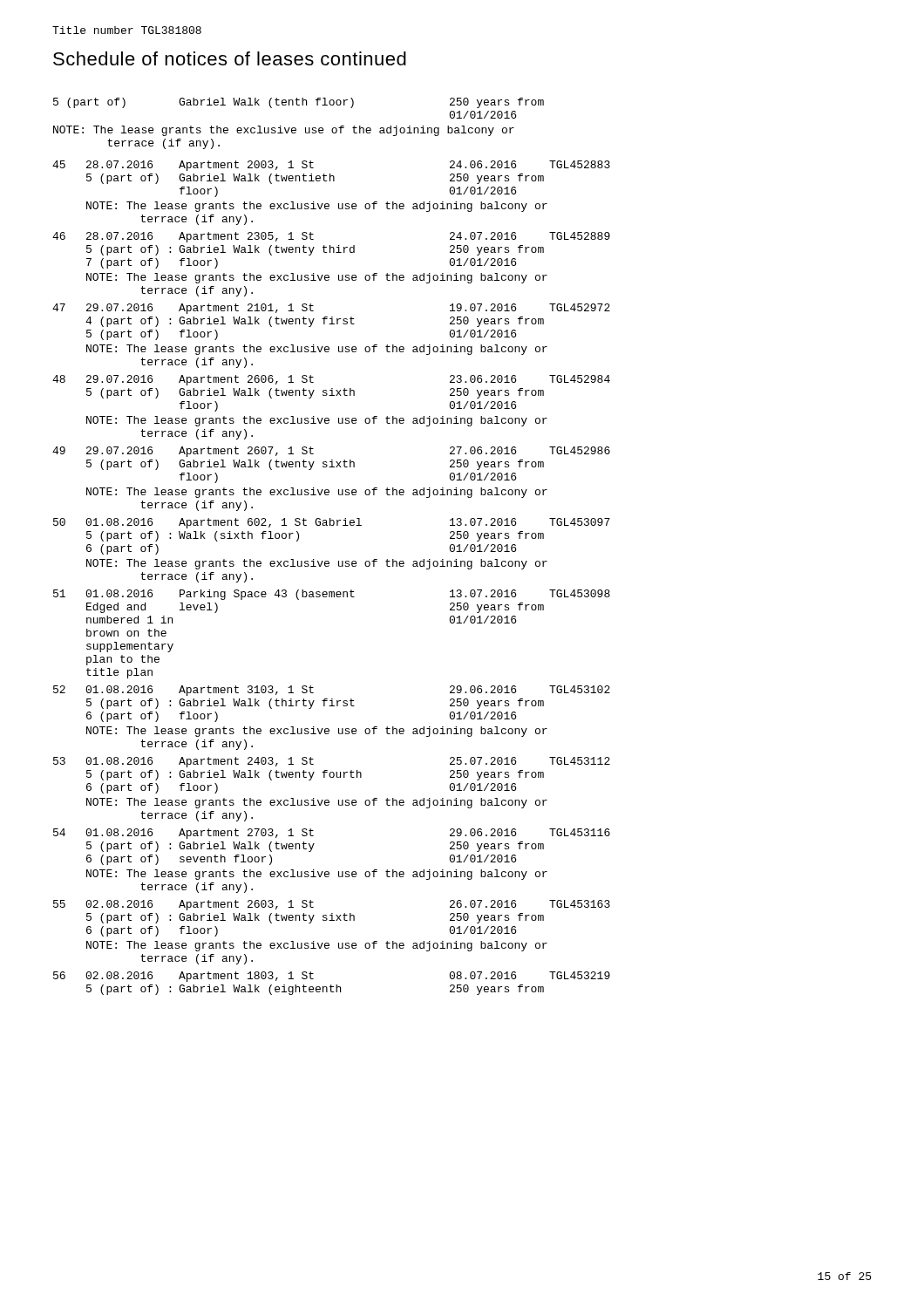
Task: Locate the text block with the text "56 02.08.2016 Apartment 1803, 1 St"
Action: (x=462, y=983)
